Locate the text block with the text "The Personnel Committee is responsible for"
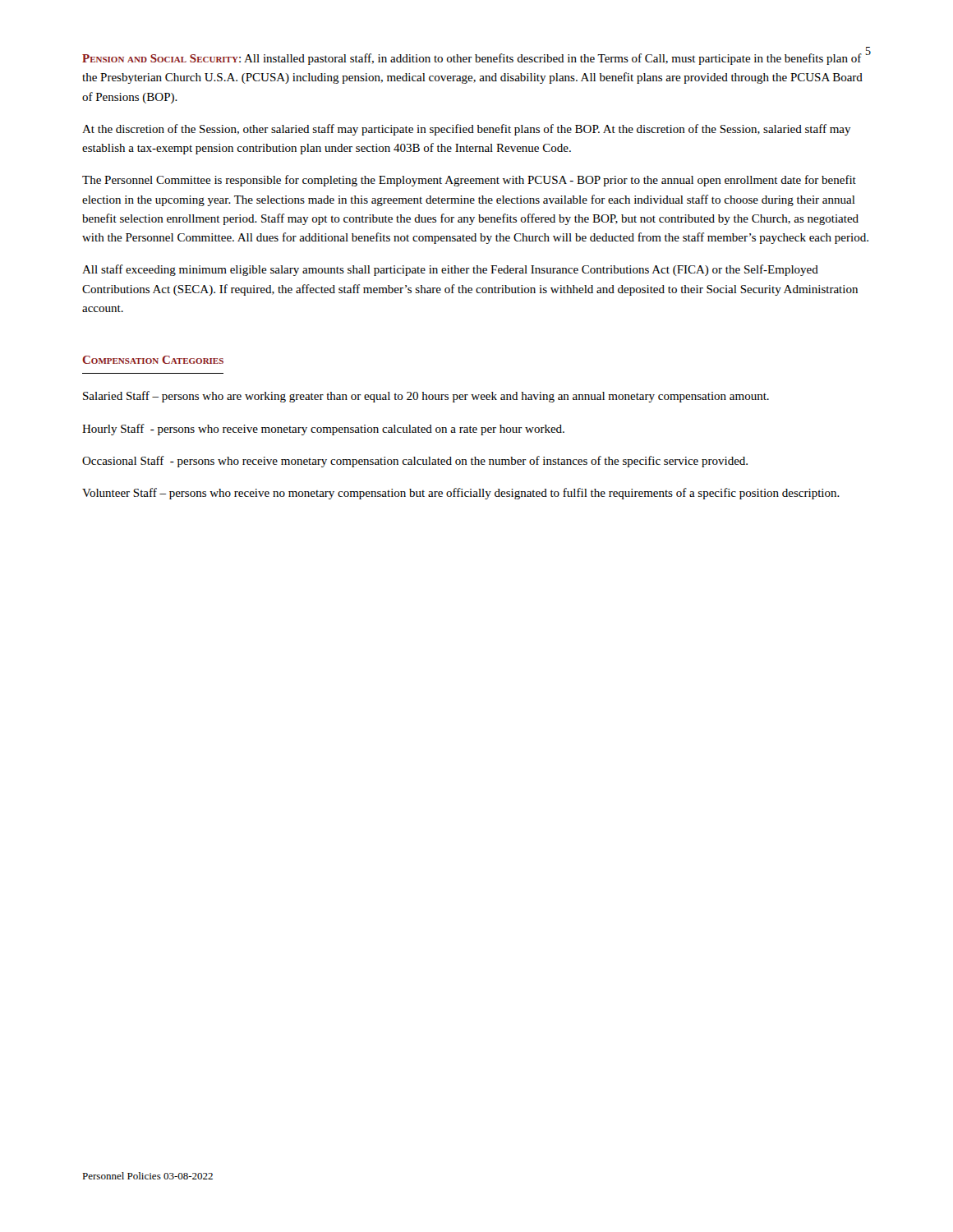 coord(476,209)
